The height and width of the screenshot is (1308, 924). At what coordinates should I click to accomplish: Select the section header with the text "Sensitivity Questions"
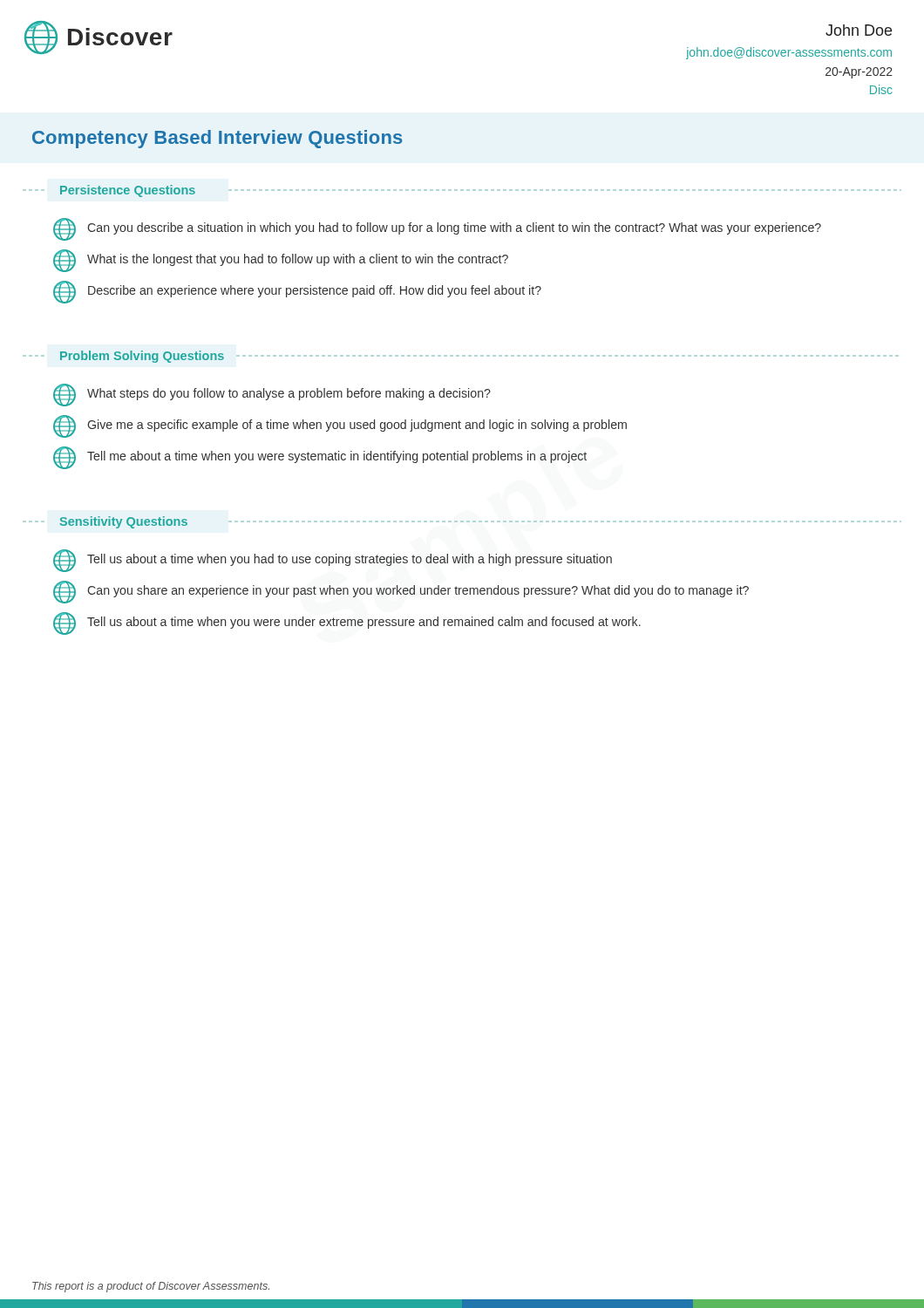[462, 521]
